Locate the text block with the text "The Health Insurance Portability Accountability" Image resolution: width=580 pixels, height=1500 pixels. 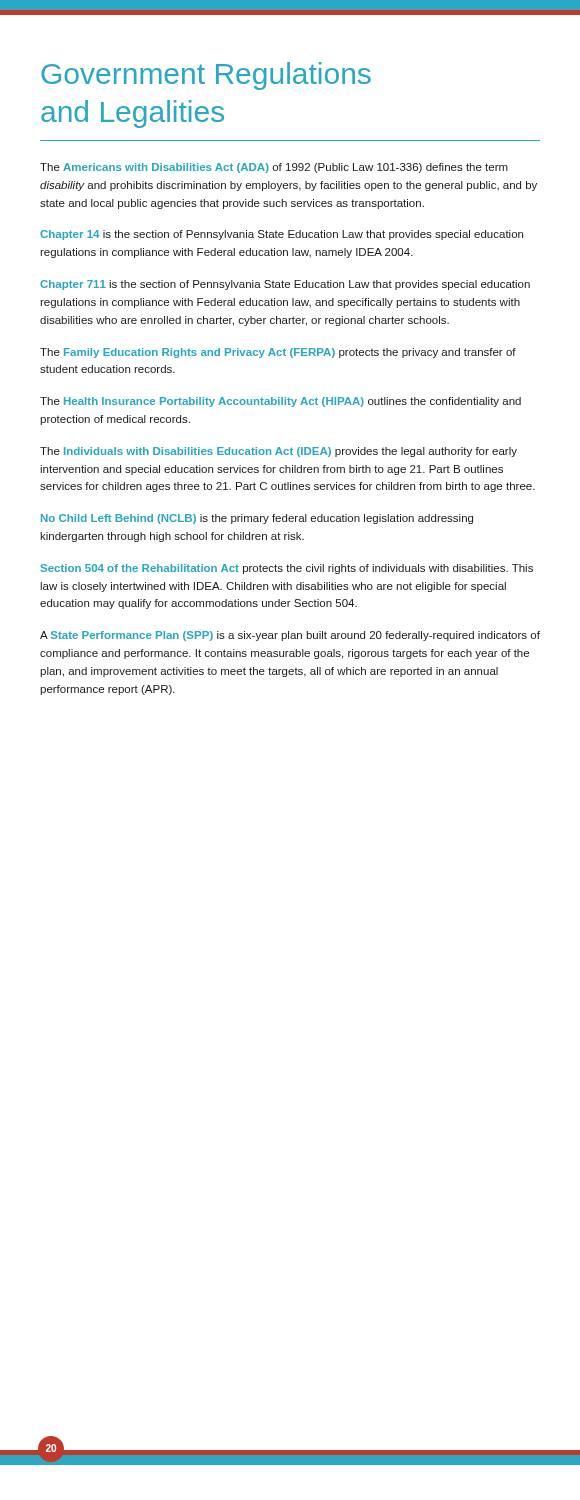[281, 410]
